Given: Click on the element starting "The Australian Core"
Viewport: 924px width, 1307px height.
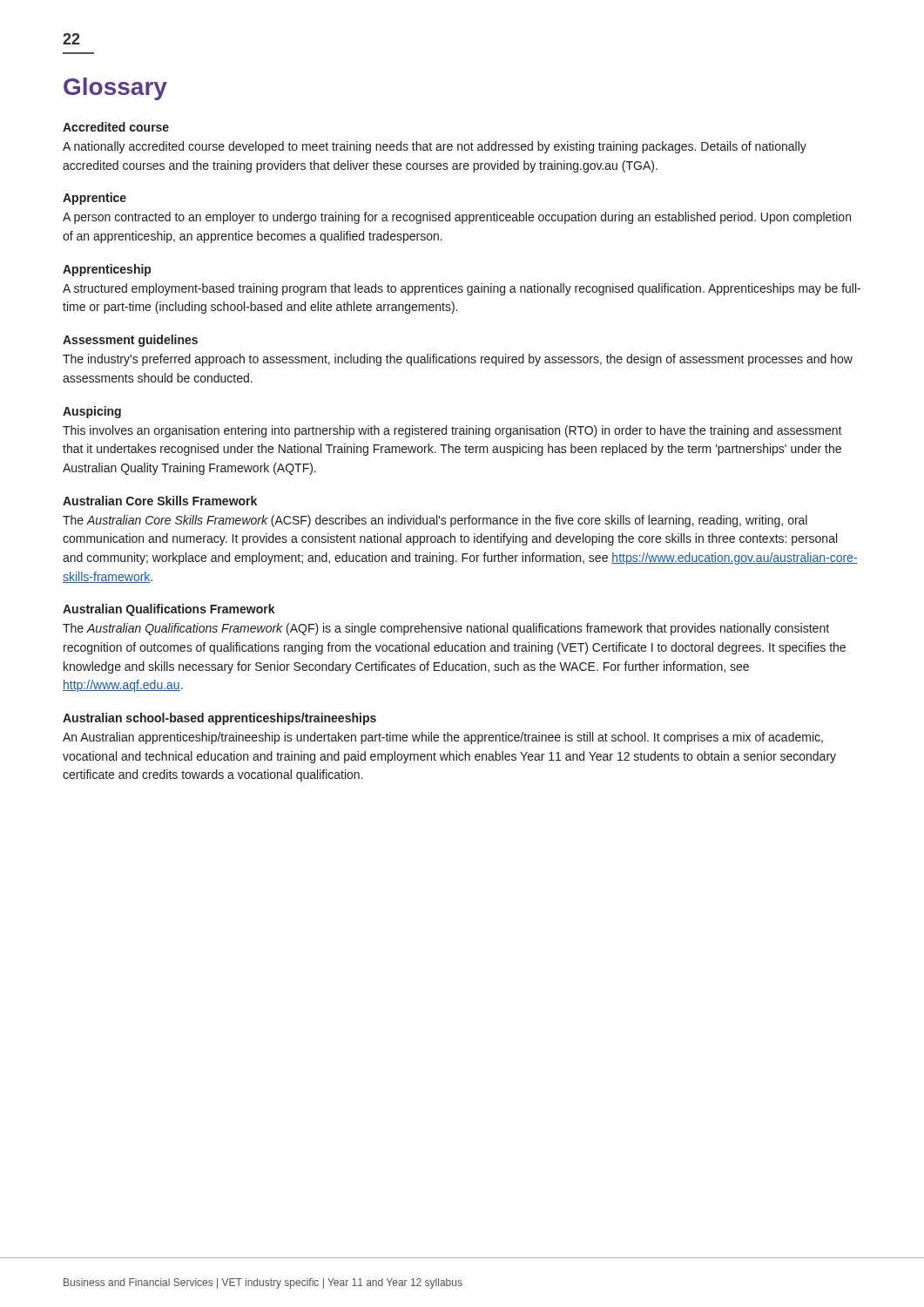Looking at the screenshot, I should point(460,548).
